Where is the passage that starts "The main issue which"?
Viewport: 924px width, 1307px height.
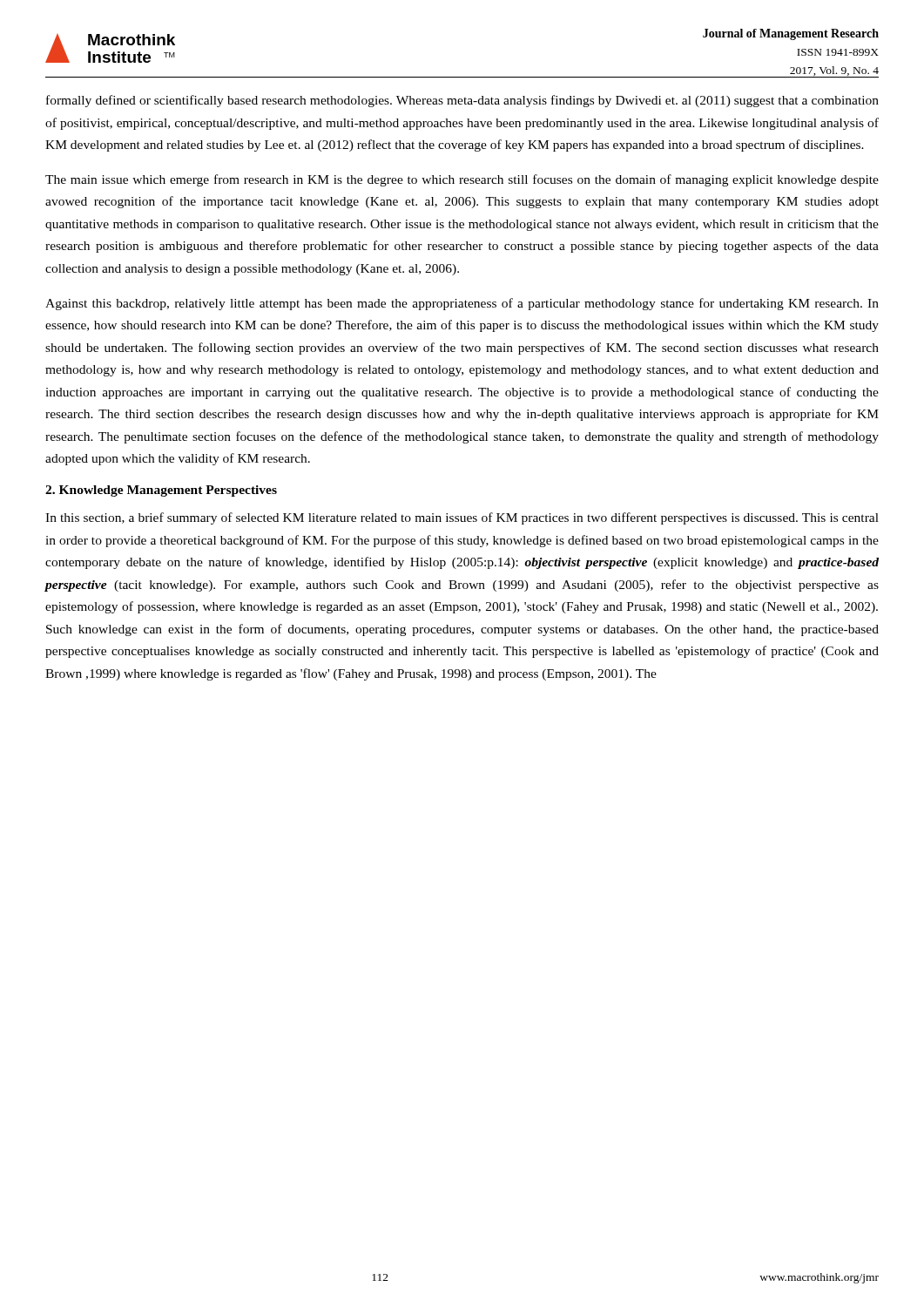click(x=462, y=224)
